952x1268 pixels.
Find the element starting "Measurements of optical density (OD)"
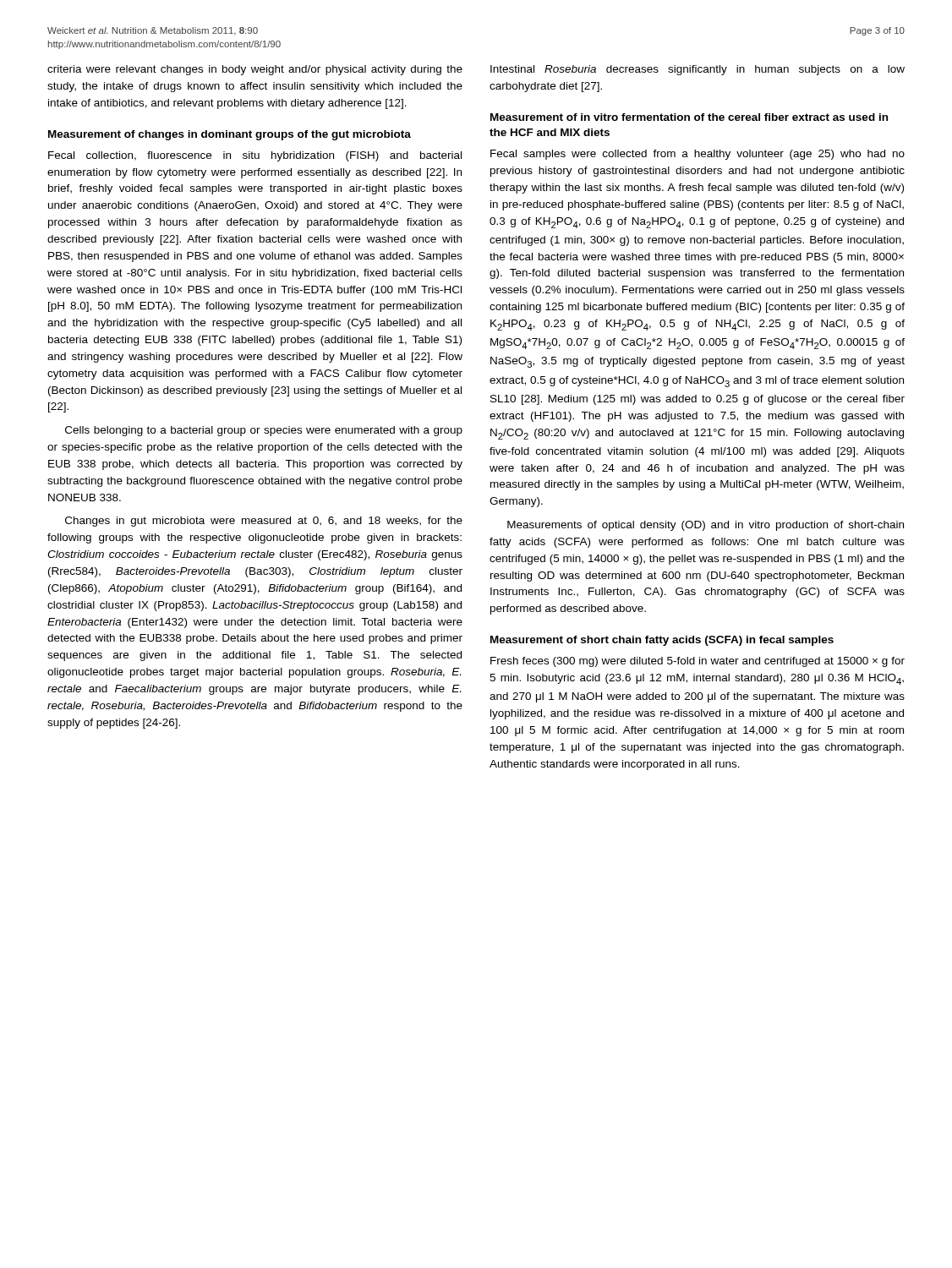coord(697,567)
